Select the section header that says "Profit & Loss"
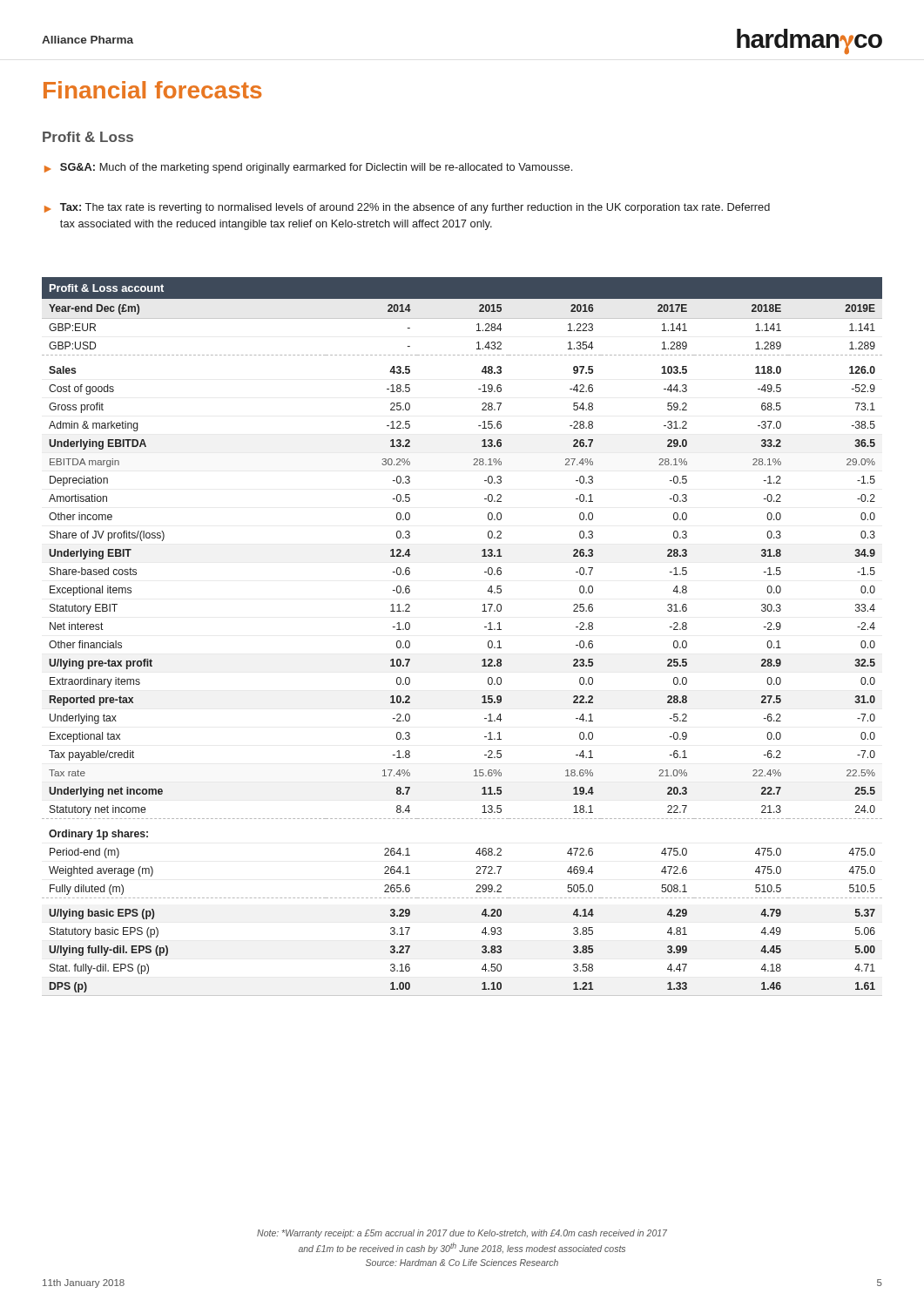Image resolution: width=924 pixels, height=1307 pixels. point(88,137)
